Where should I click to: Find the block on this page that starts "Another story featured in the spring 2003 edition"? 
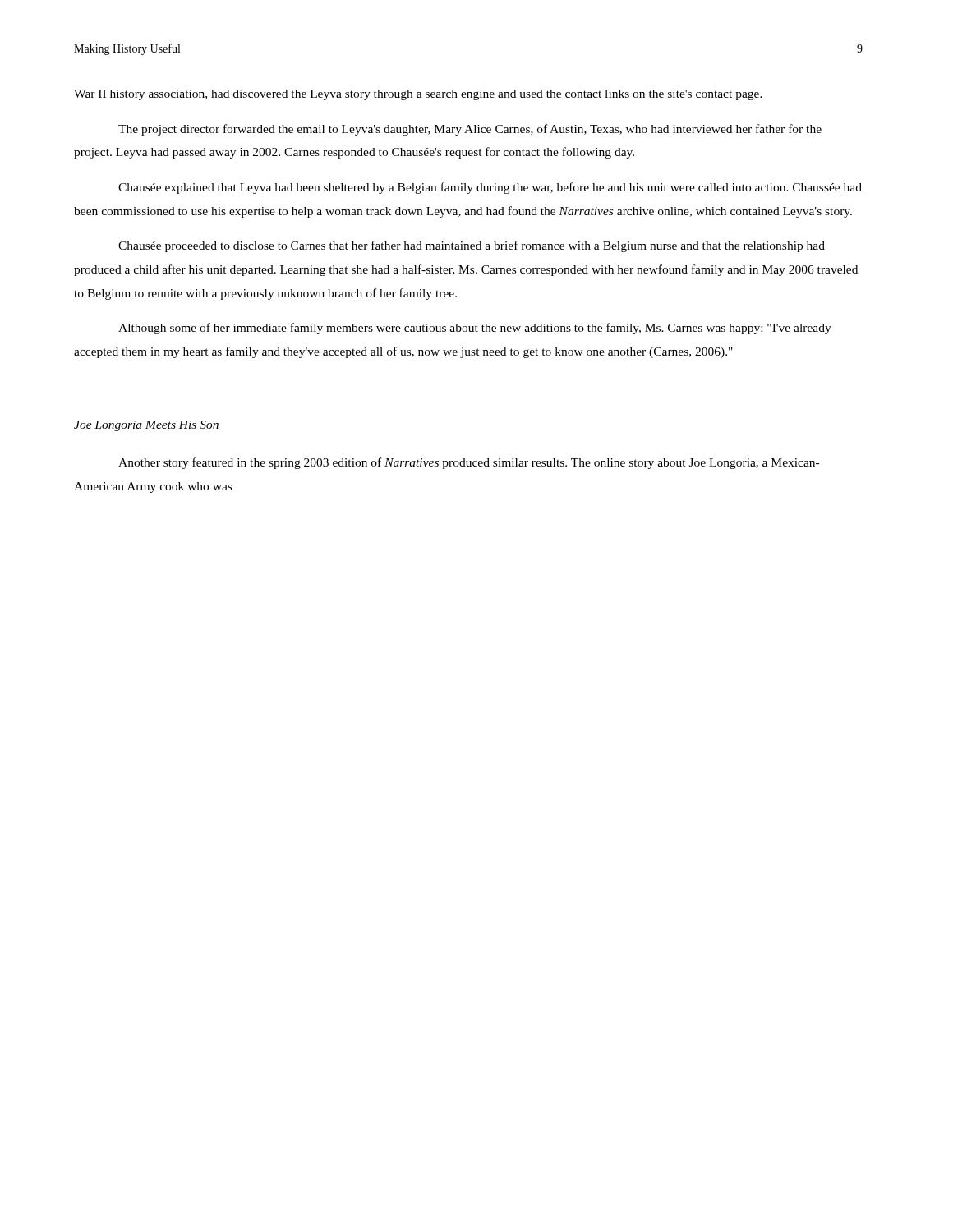point(447,474)
